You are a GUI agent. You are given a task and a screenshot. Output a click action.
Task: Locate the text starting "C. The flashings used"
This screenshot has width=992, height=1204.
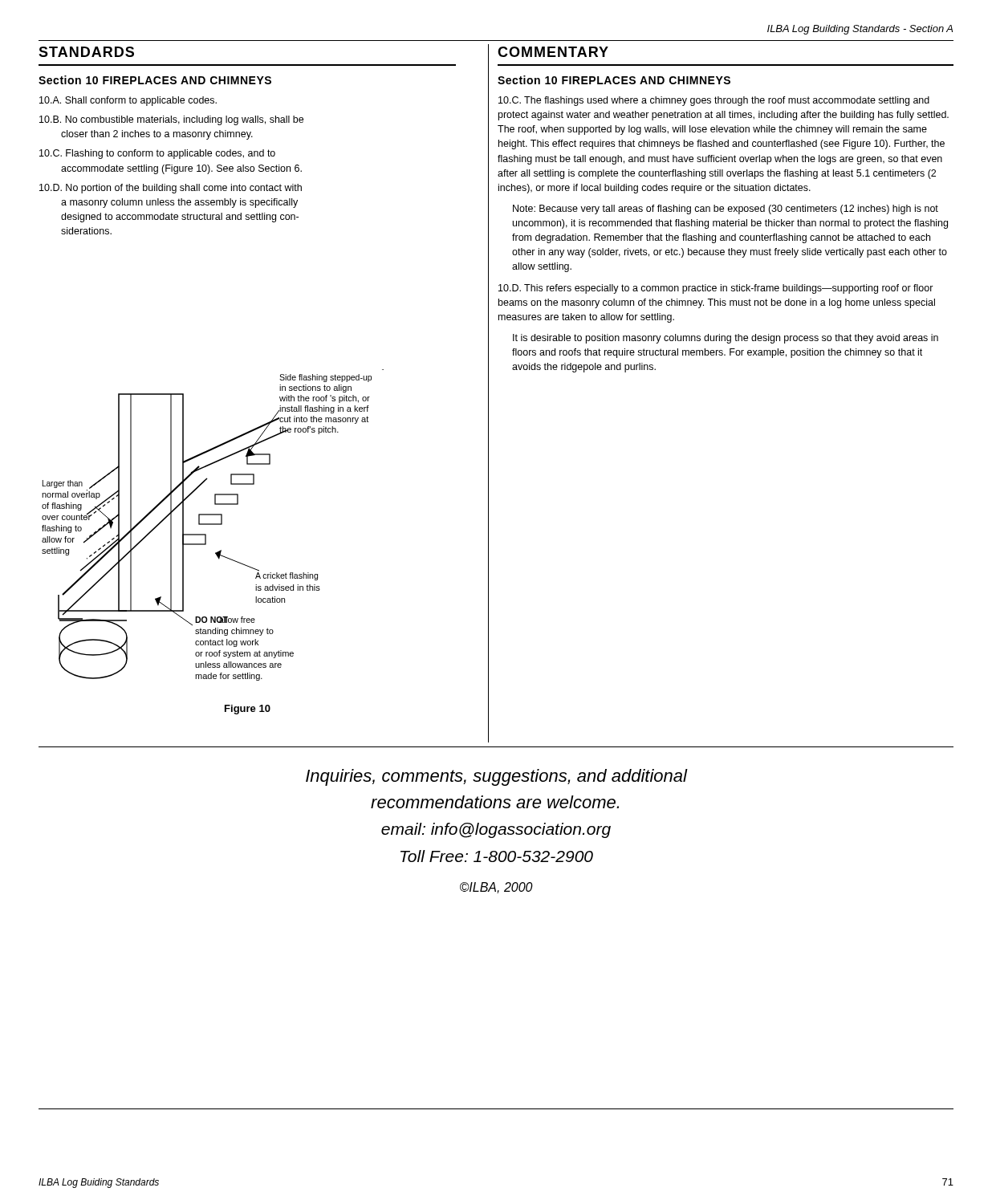tap(723, 144)
